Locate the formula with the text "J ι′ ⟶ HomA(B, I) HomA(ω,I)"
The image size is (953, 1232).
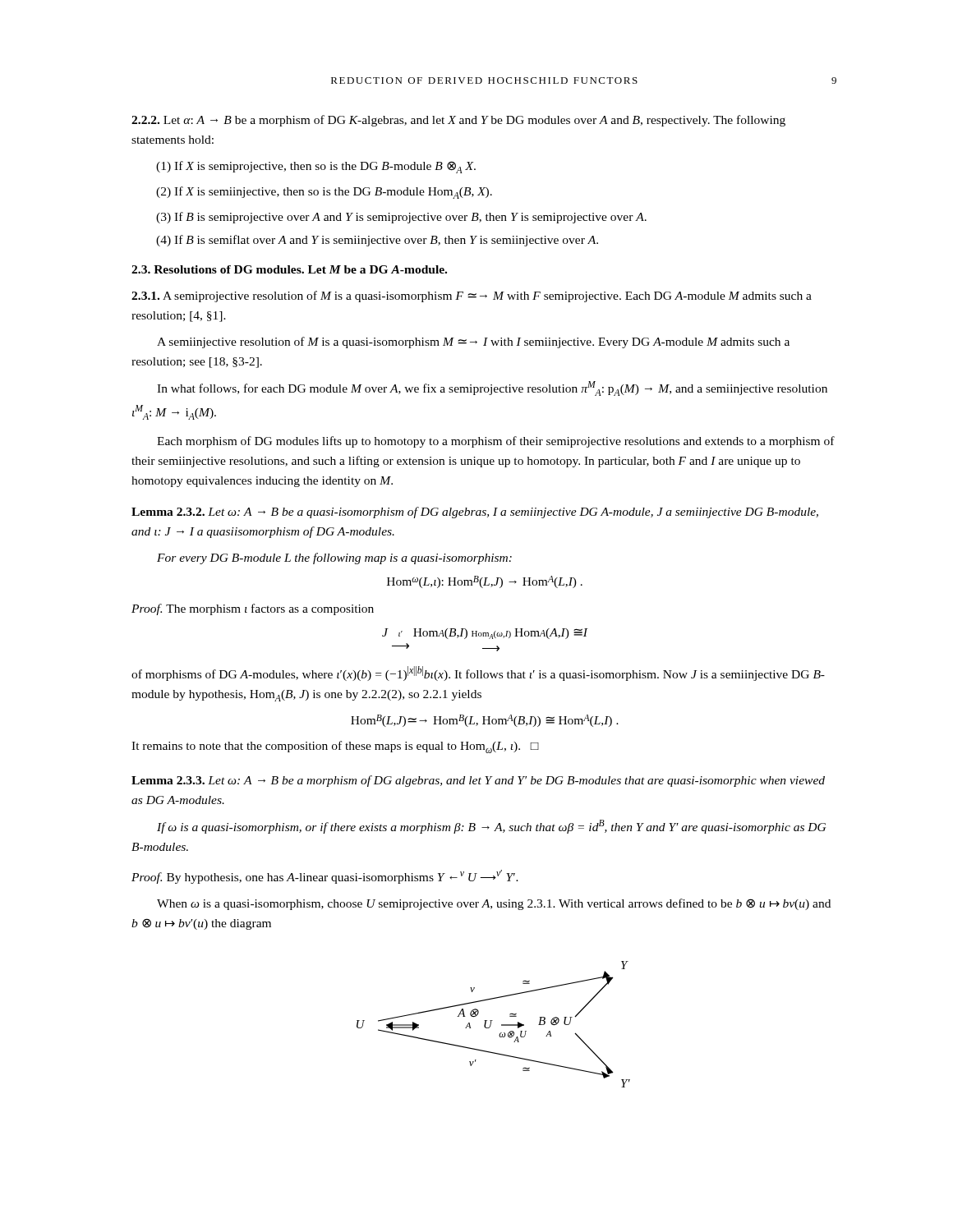485,640
